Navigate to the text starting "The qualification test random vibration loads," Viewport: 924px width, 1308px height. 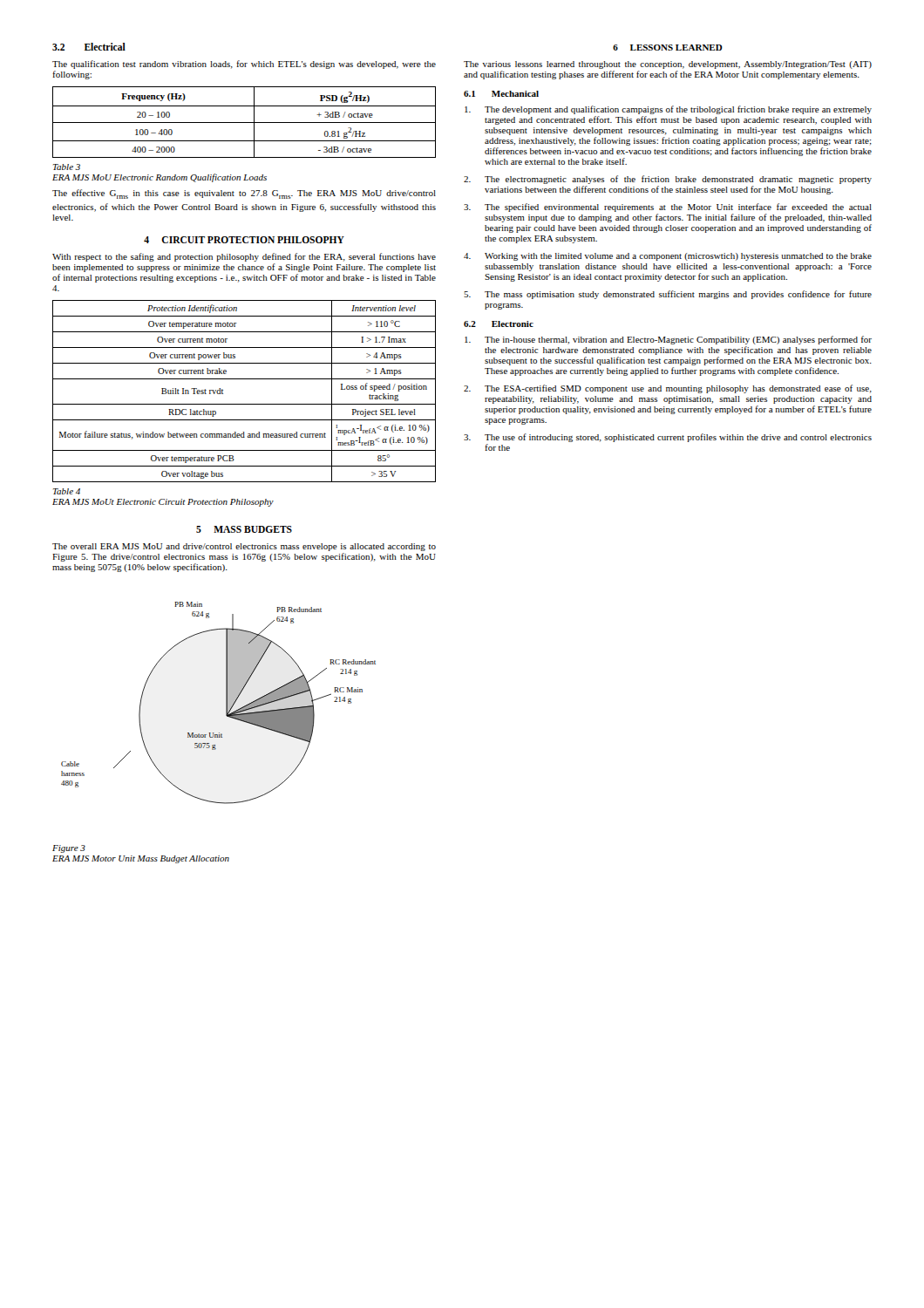click(x=244, y=69)
